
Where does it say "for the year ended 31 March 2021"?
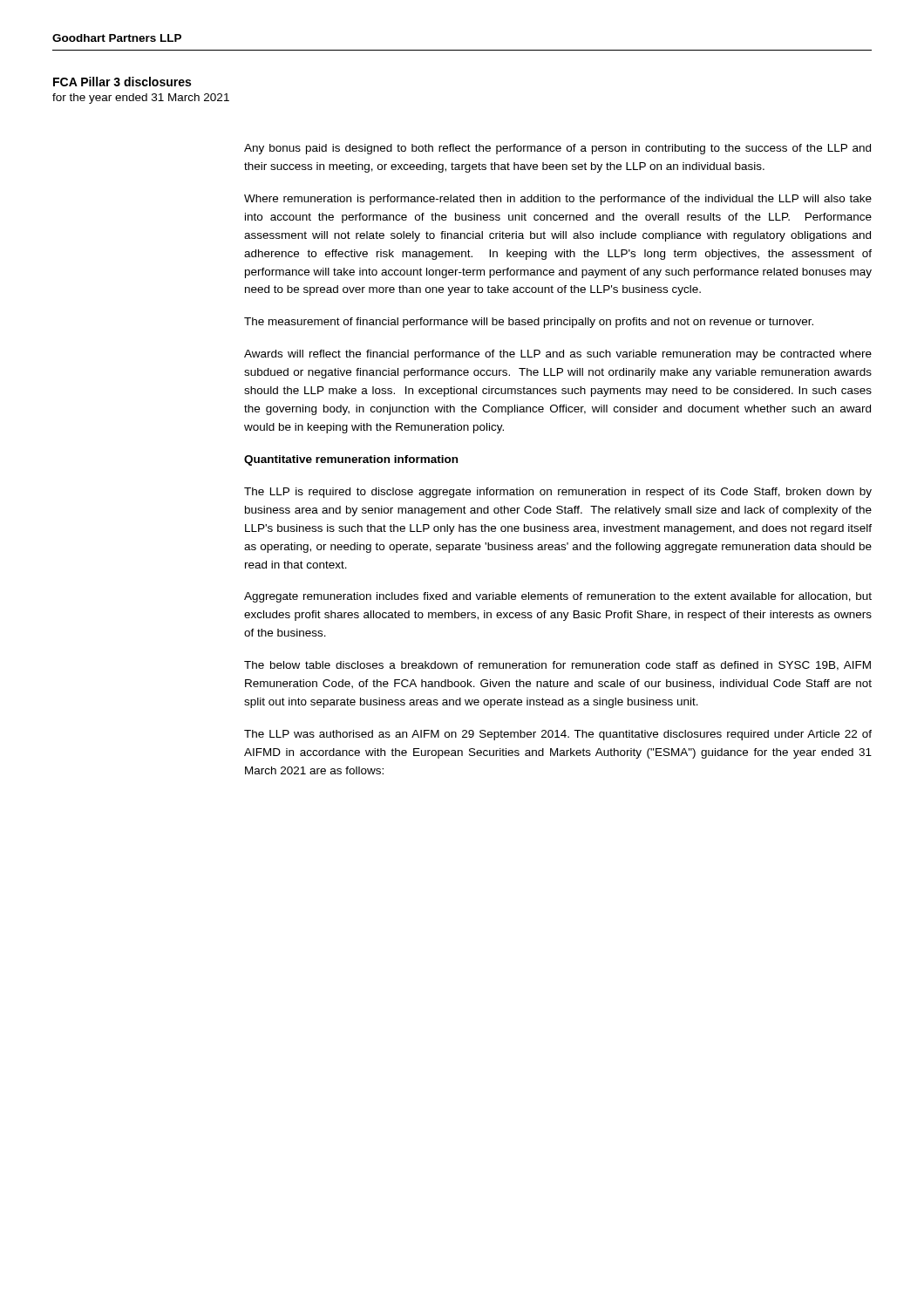tap(141, 97)
